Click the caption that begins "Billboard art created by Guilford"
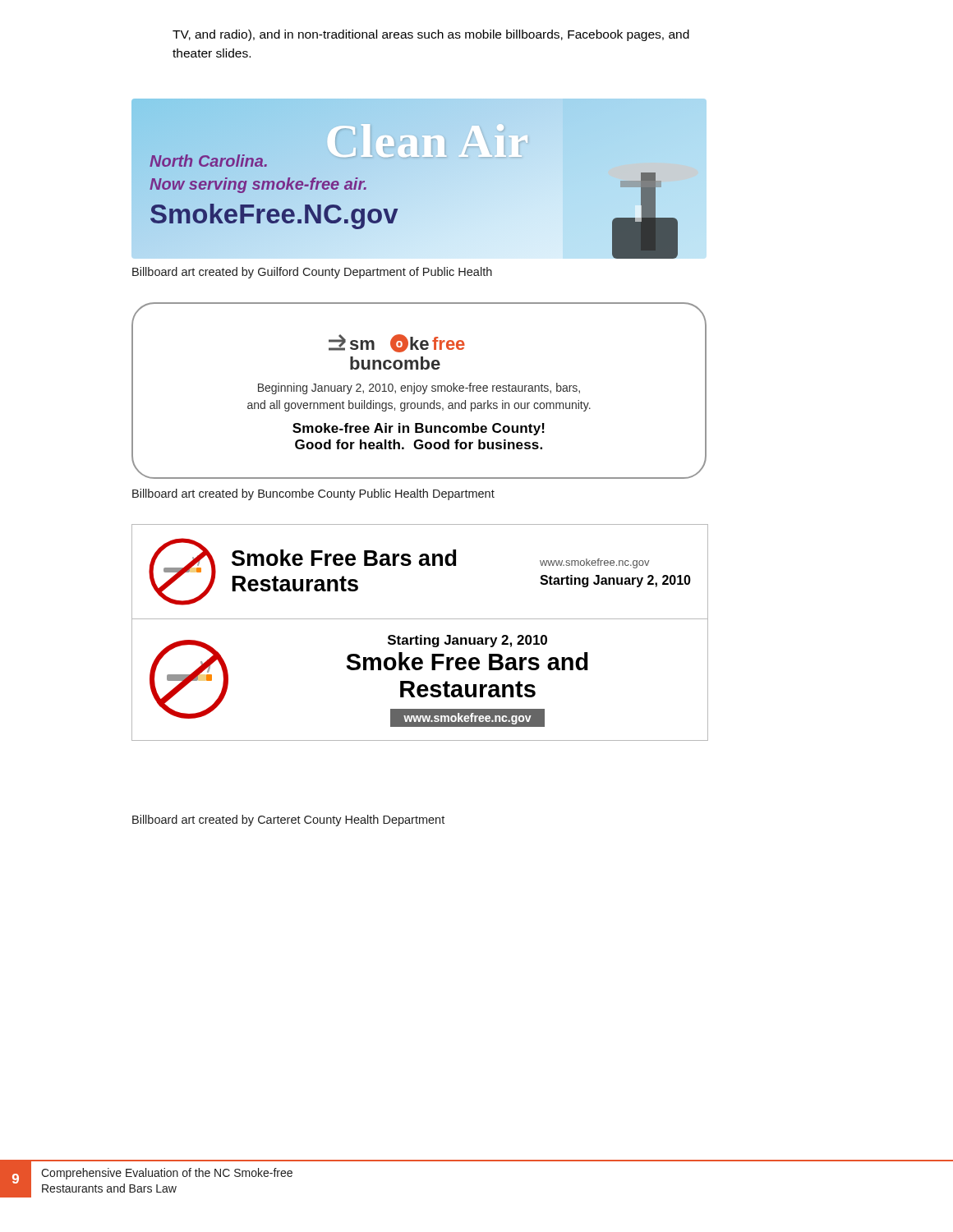The width and height of the screenshot is (953, 1232). pos(312,272)
